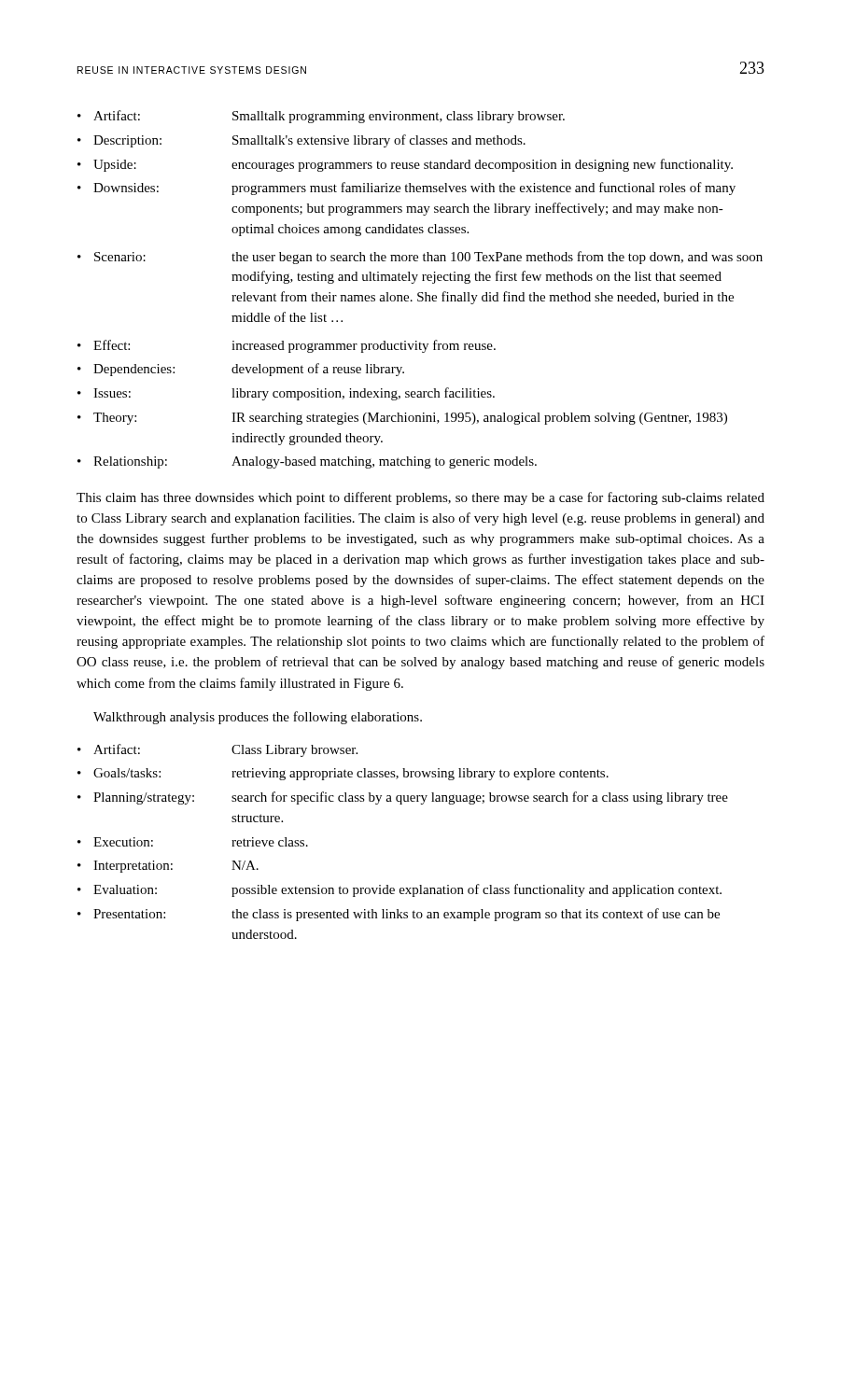Select the text starting "• Effect: increased programmer productivity"
841x1400 pixels.
(420, 346)
